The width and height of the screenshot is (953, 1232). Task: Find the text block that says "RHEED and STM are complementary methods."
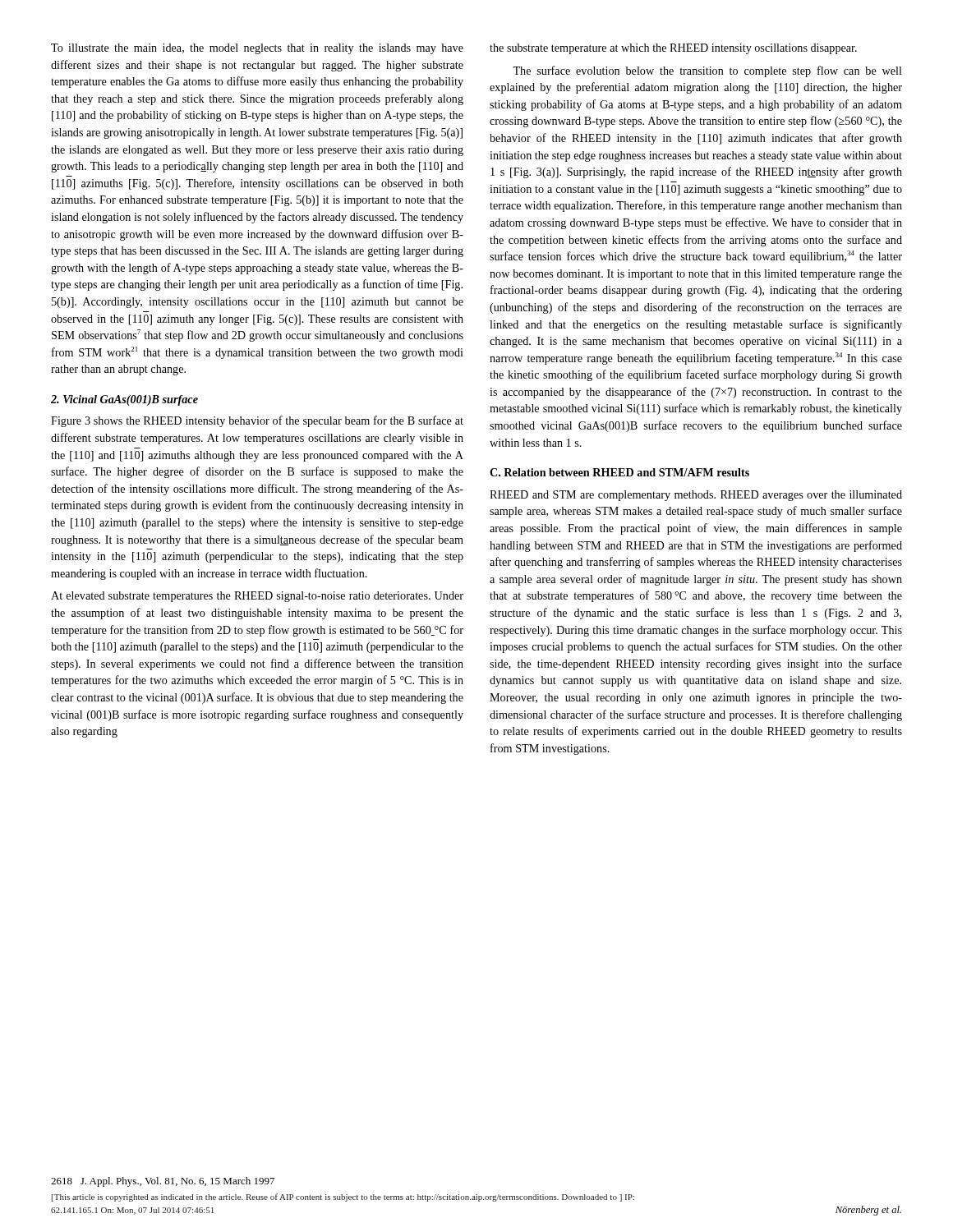(696, 621)
